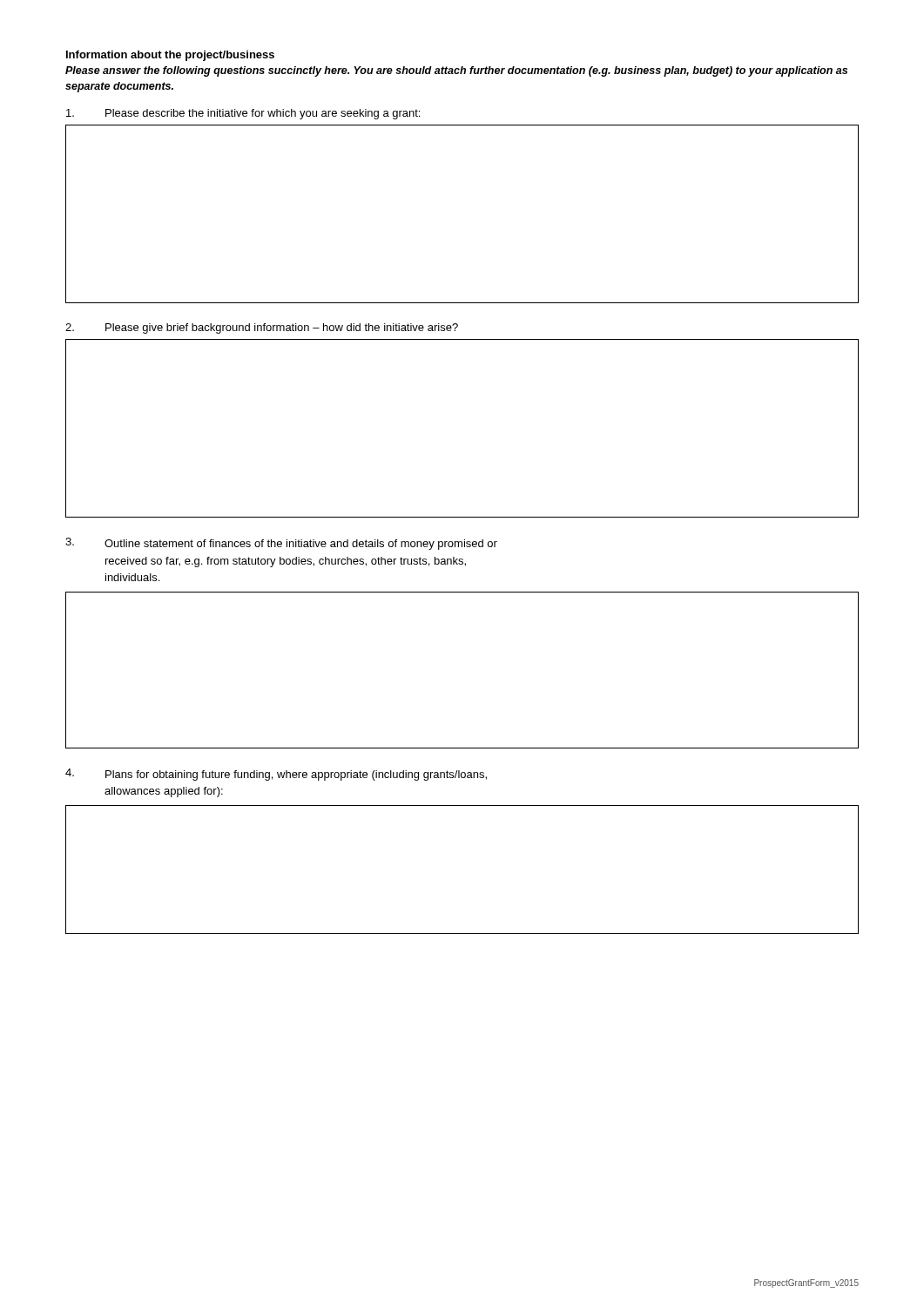
Task: Click on the element starting "4. Plans for obtaining future"
Action: [x=277, y=783]
